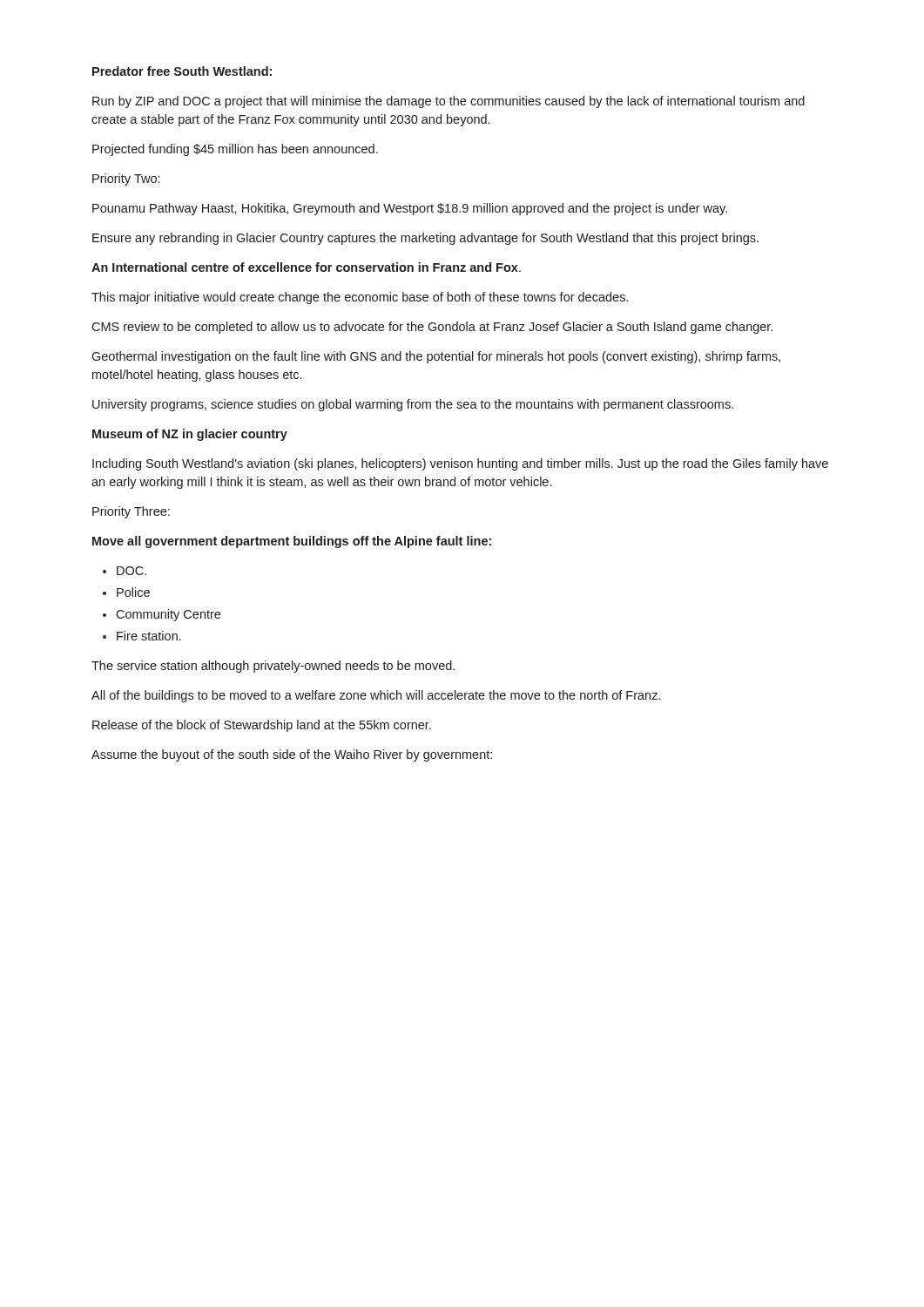
Task: Point to the block beginning "Including South Westland's aviation (ski planes, helicopters)"
Action: point(460,473)
